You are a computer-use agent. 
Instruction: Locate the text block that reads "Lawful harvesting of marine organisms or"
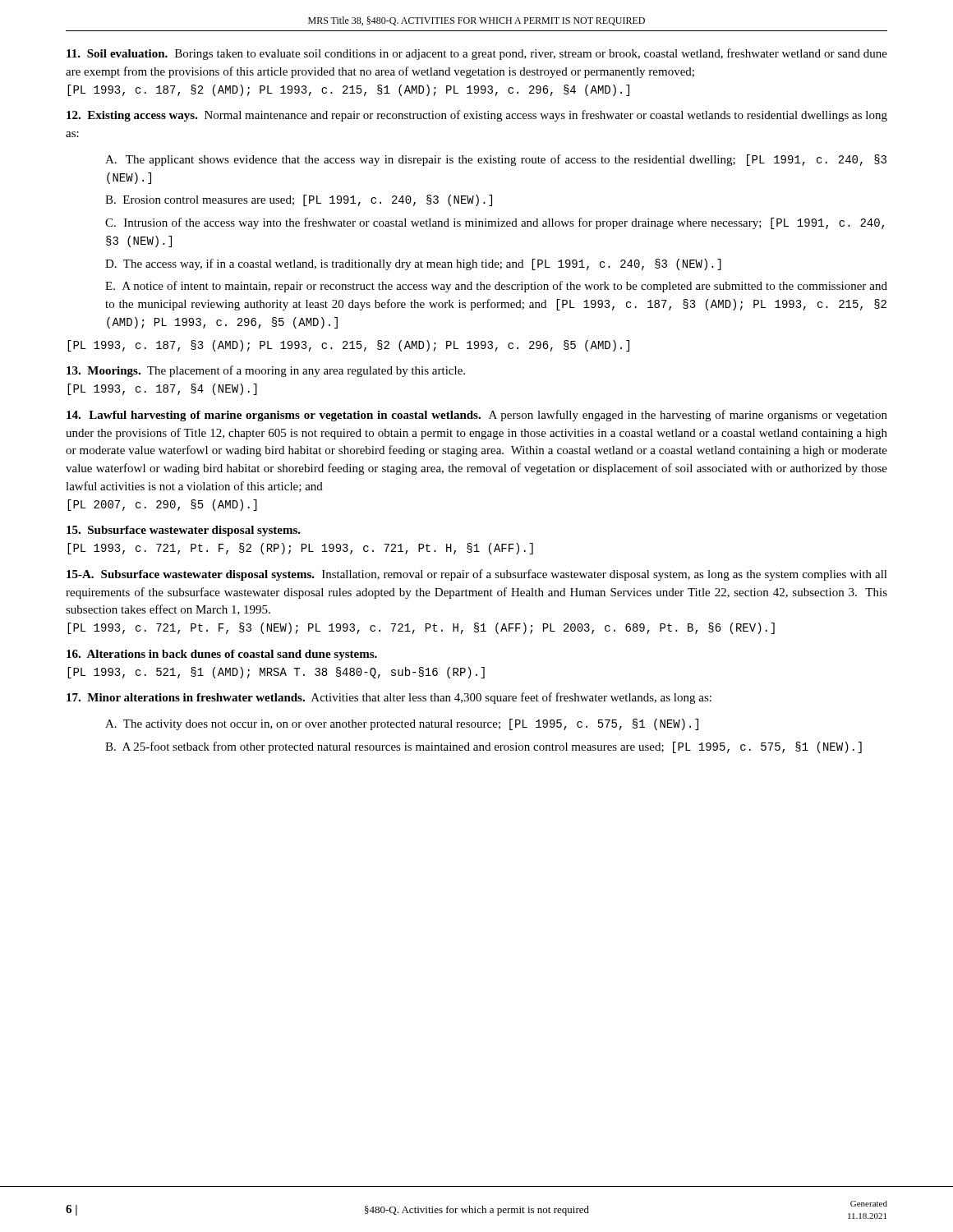[476, 460]
